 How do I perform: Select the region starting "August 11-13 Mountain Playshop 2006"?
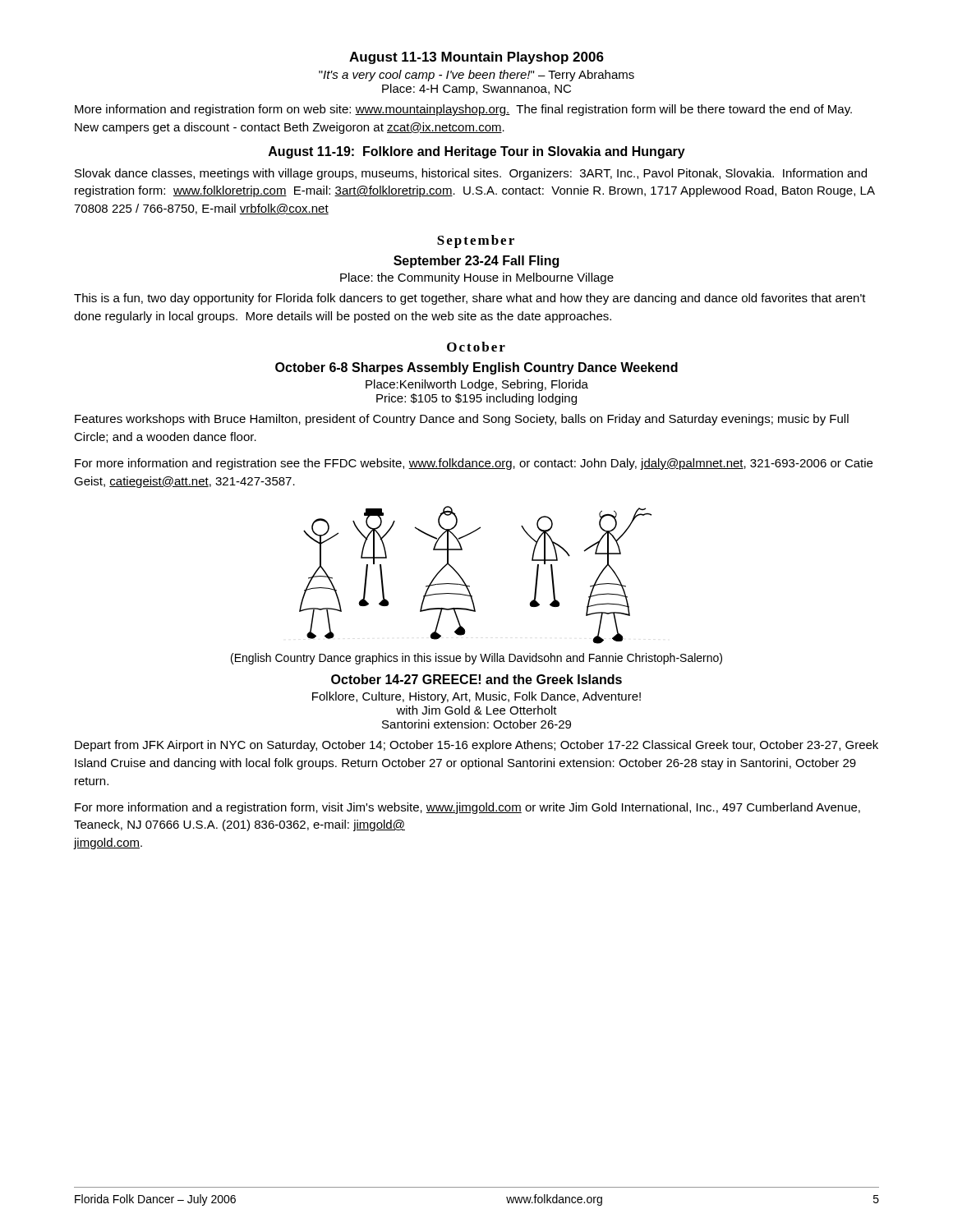(476, 57)
